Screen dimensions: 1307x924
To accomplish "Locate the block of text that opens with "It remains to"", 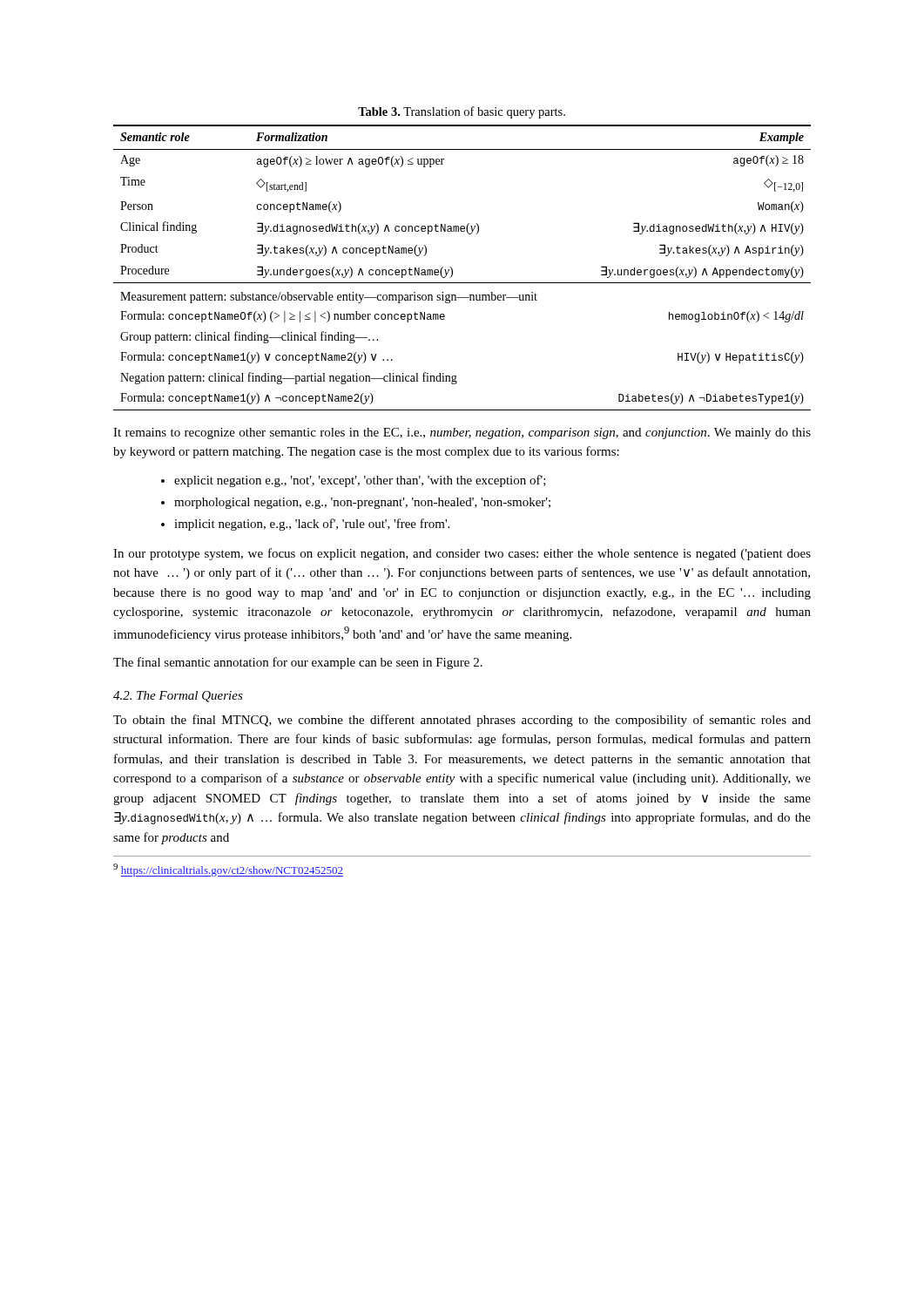I will pos(462,442).
